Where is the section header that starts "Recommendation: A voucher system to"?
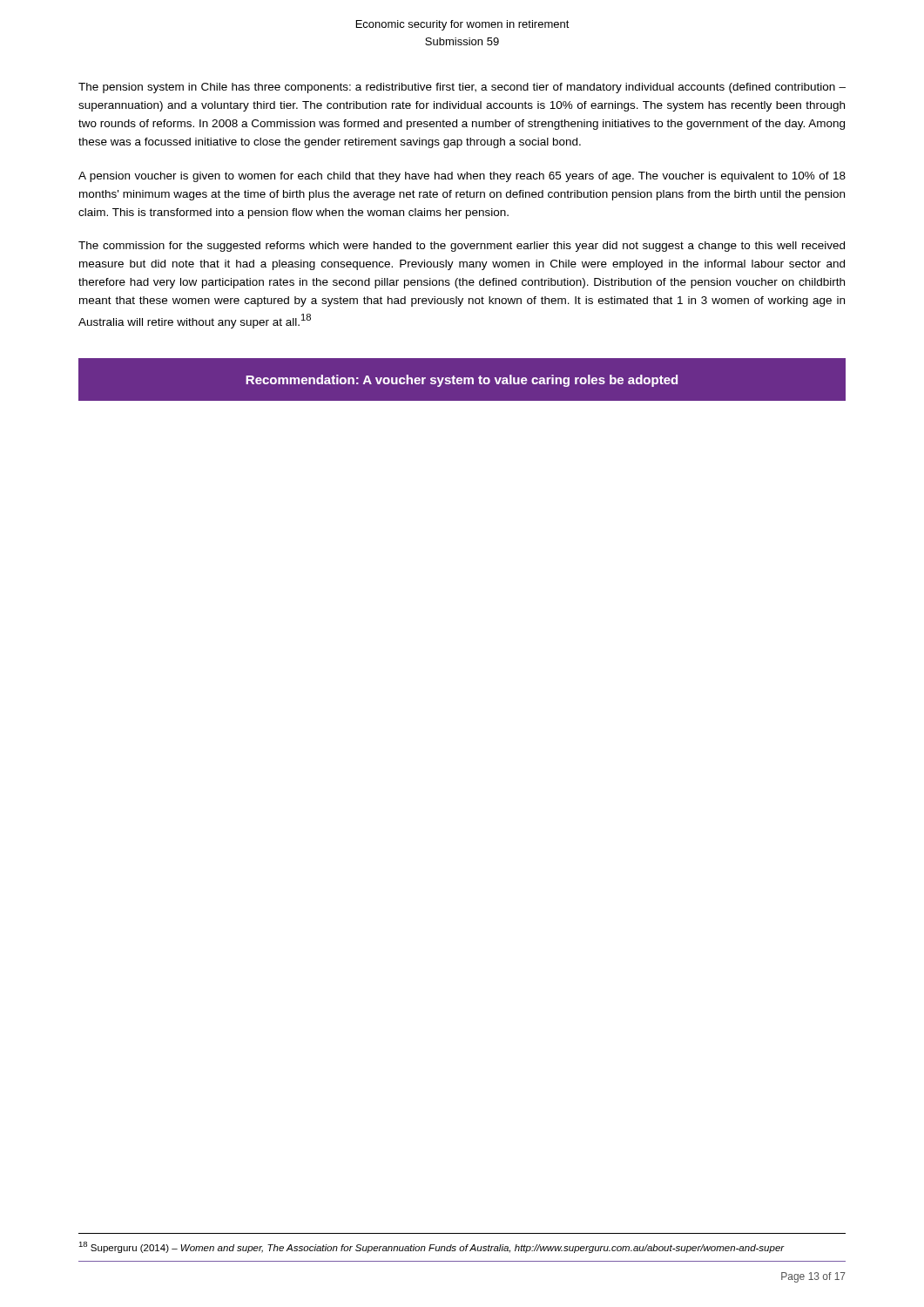The height and width of the screenshot is (1307, 924). coord(462,379)
